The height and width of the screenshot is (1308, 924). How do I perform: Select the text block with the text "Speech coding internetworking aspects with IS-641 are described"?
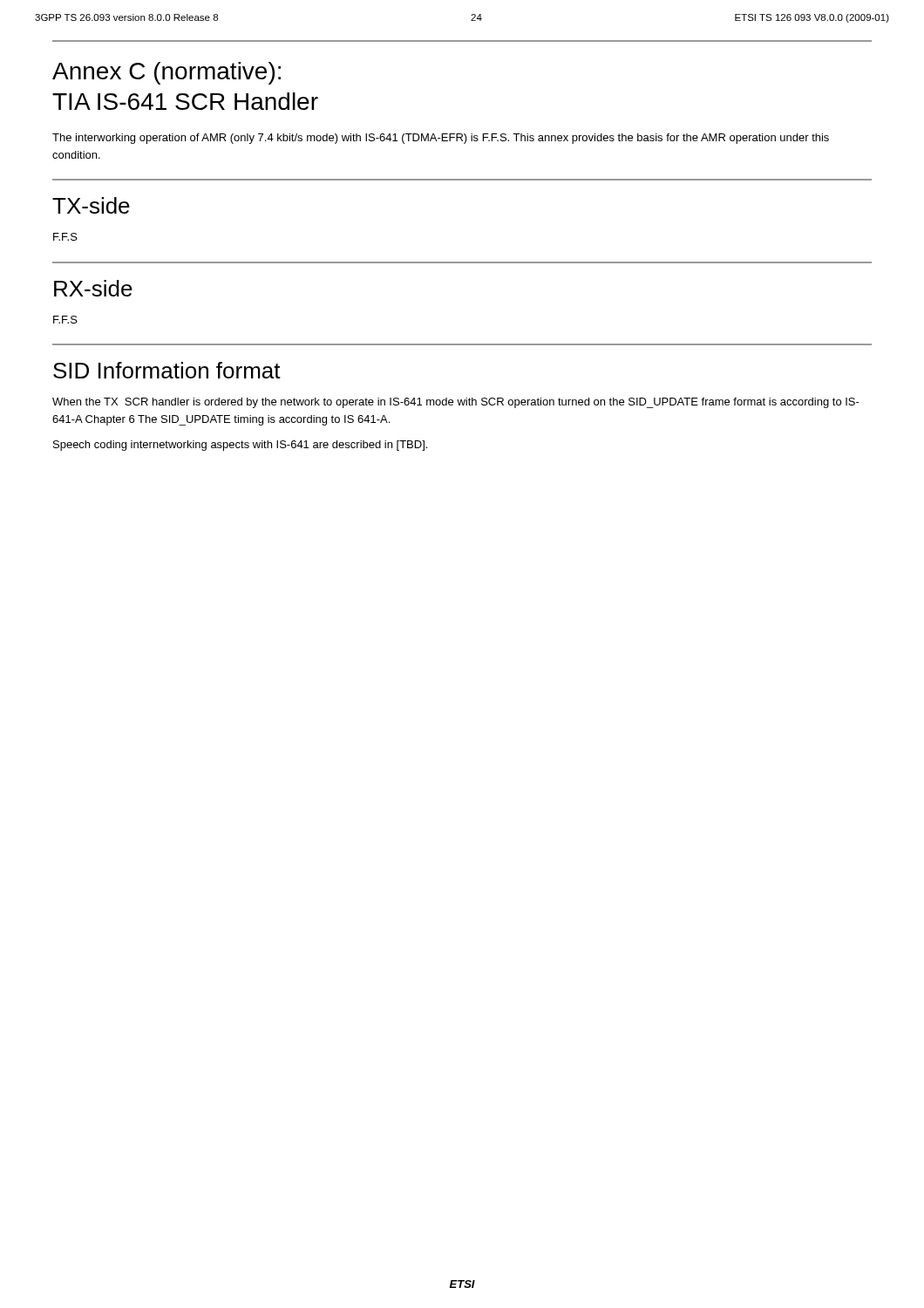coord(240,444)
